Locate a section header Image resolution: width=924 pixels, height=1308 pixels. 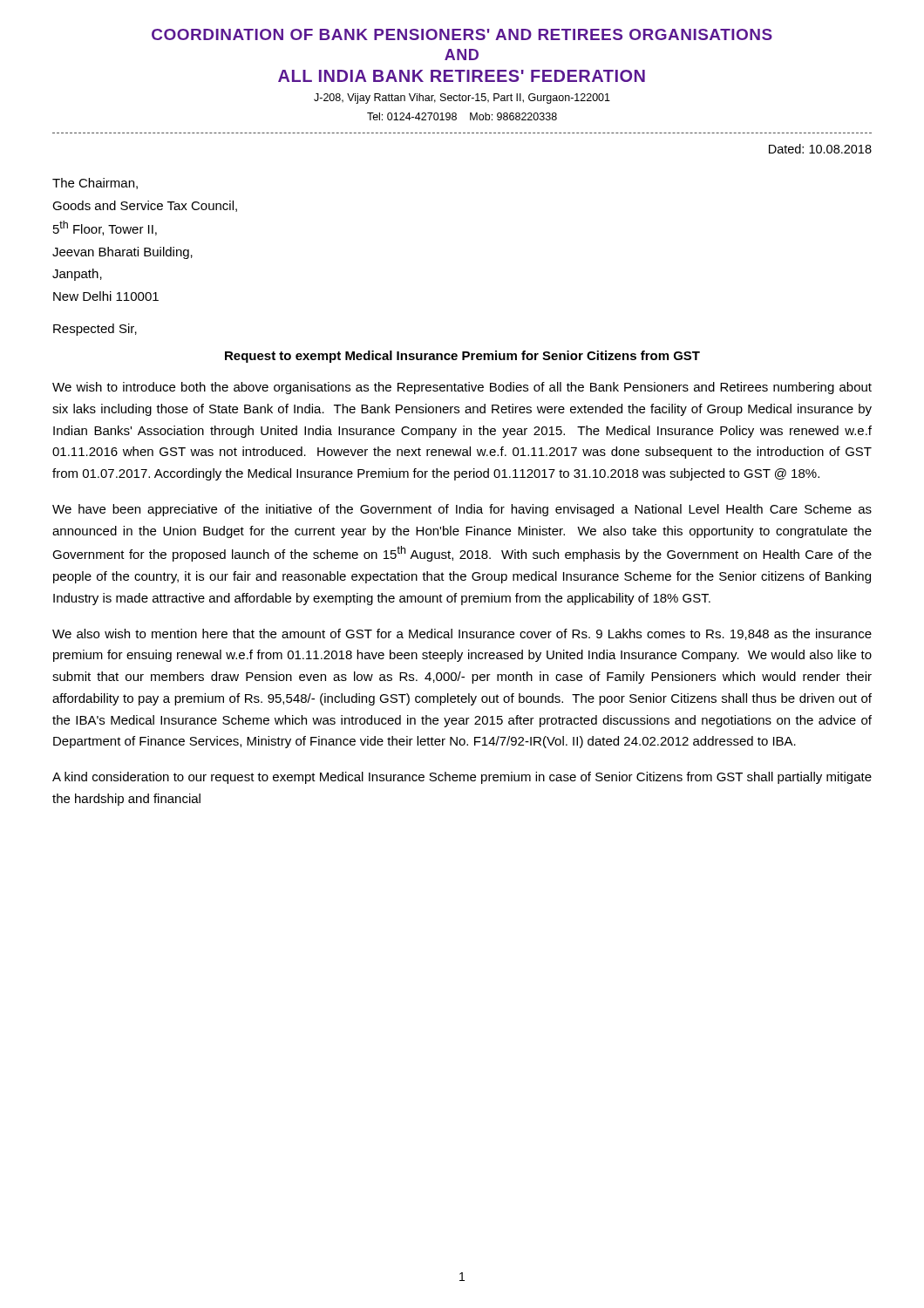pos(462,356)
